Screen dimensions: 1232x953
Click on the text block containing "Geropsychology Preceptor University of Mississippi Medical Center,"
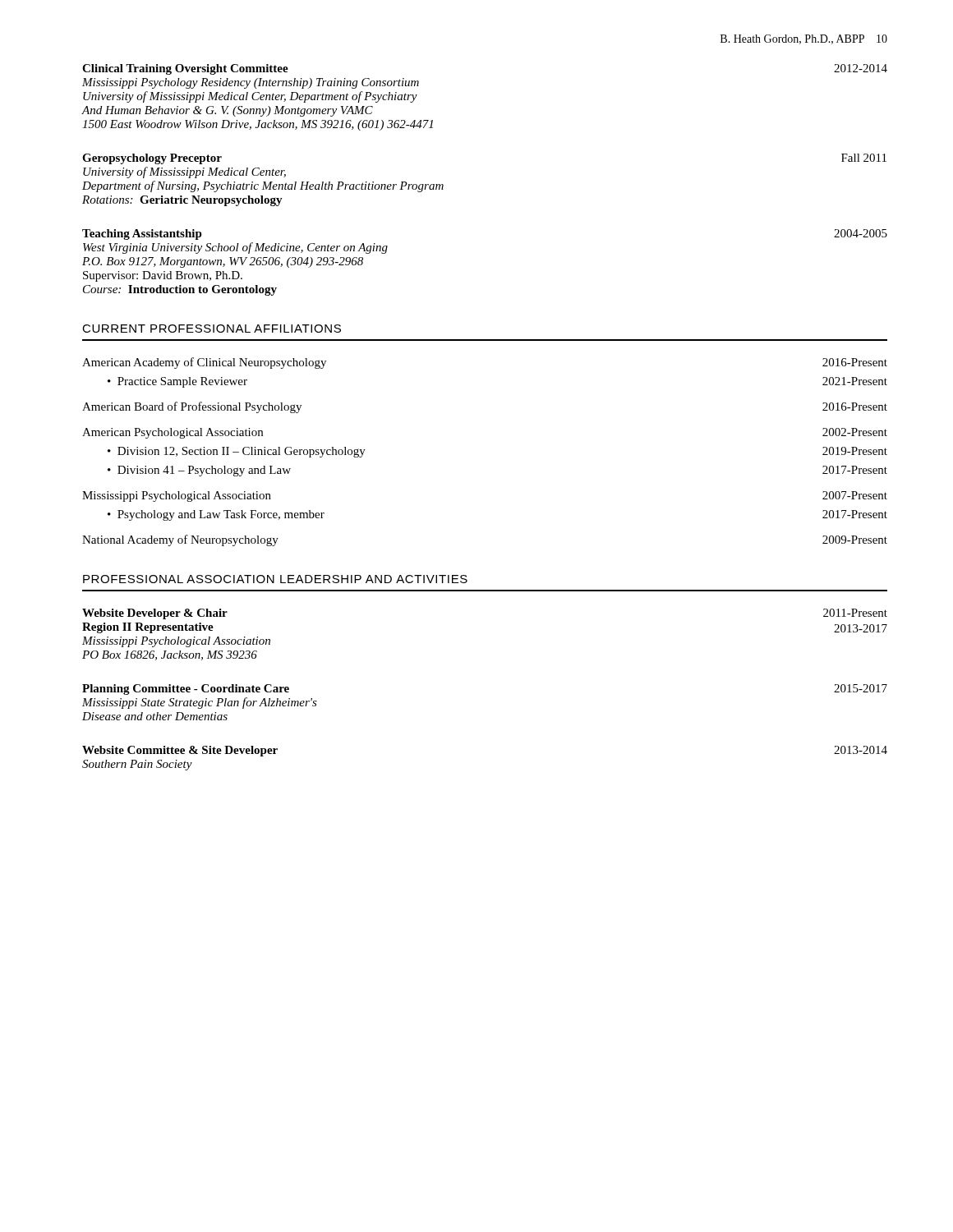pyautogui.click(x=156, y=159)
